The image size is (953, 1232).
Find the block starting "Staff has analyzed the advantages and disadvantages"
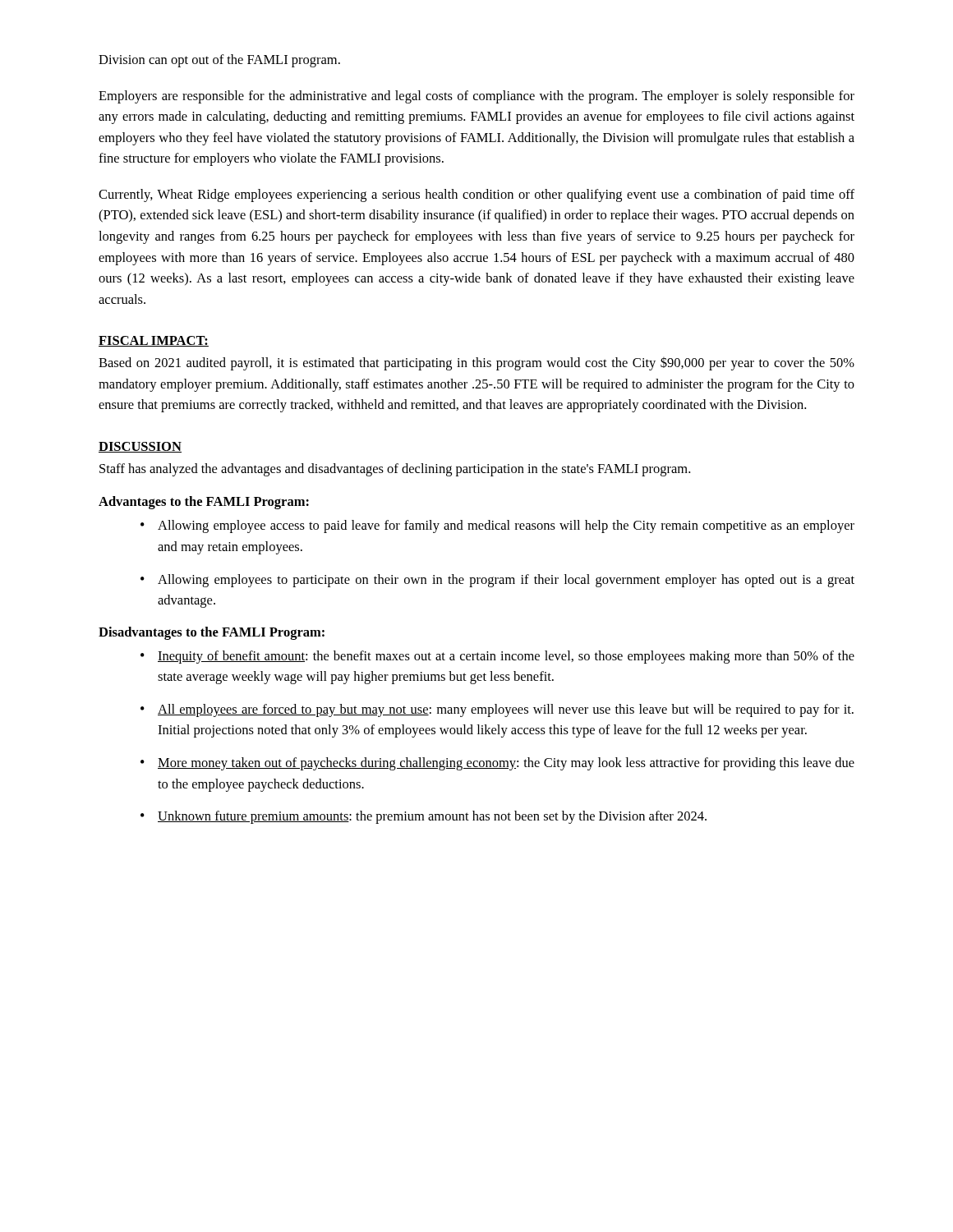[395, 468]
